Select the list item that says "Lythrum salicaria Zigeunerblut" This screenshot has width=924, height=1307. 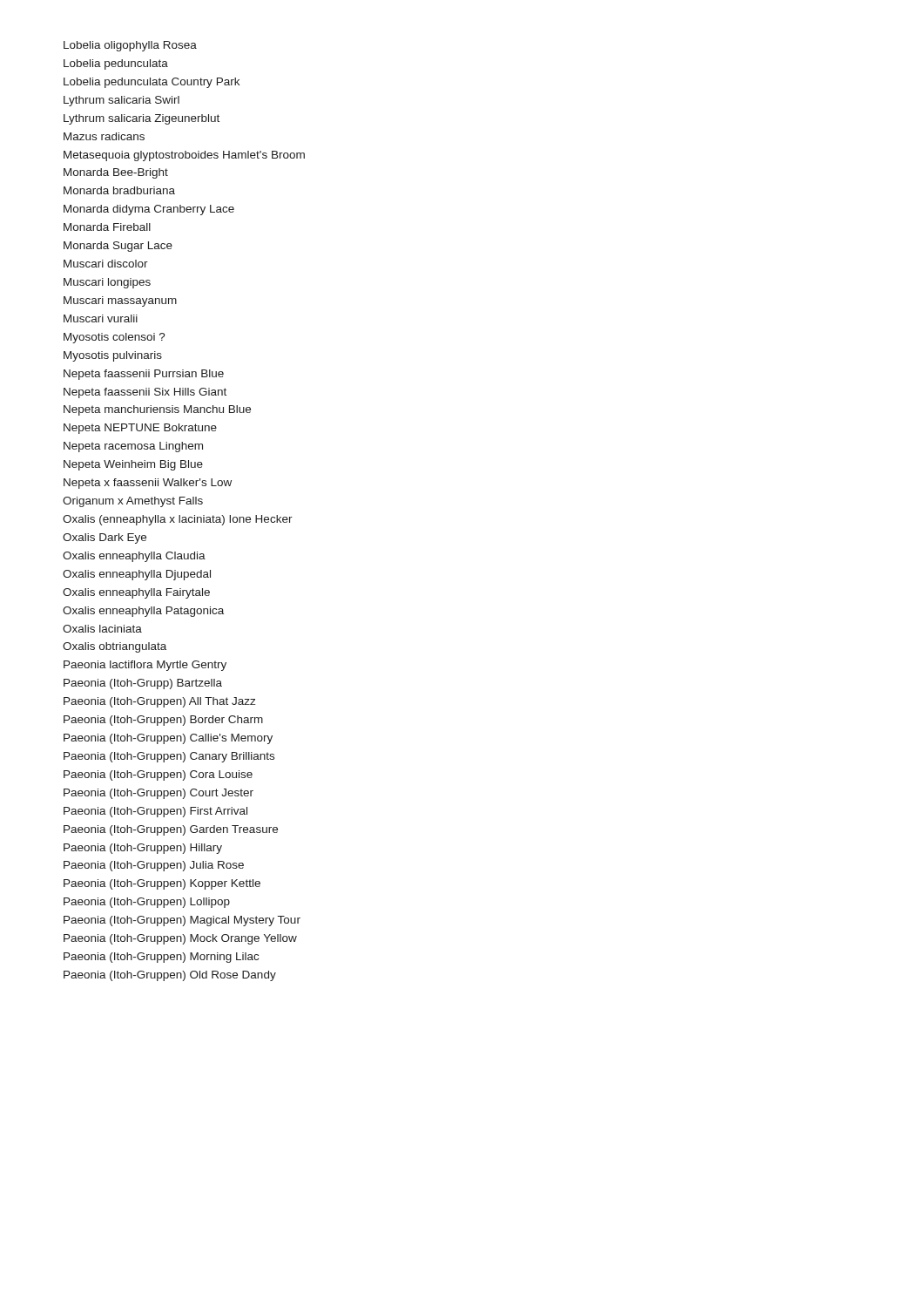(x=141, y=118)
